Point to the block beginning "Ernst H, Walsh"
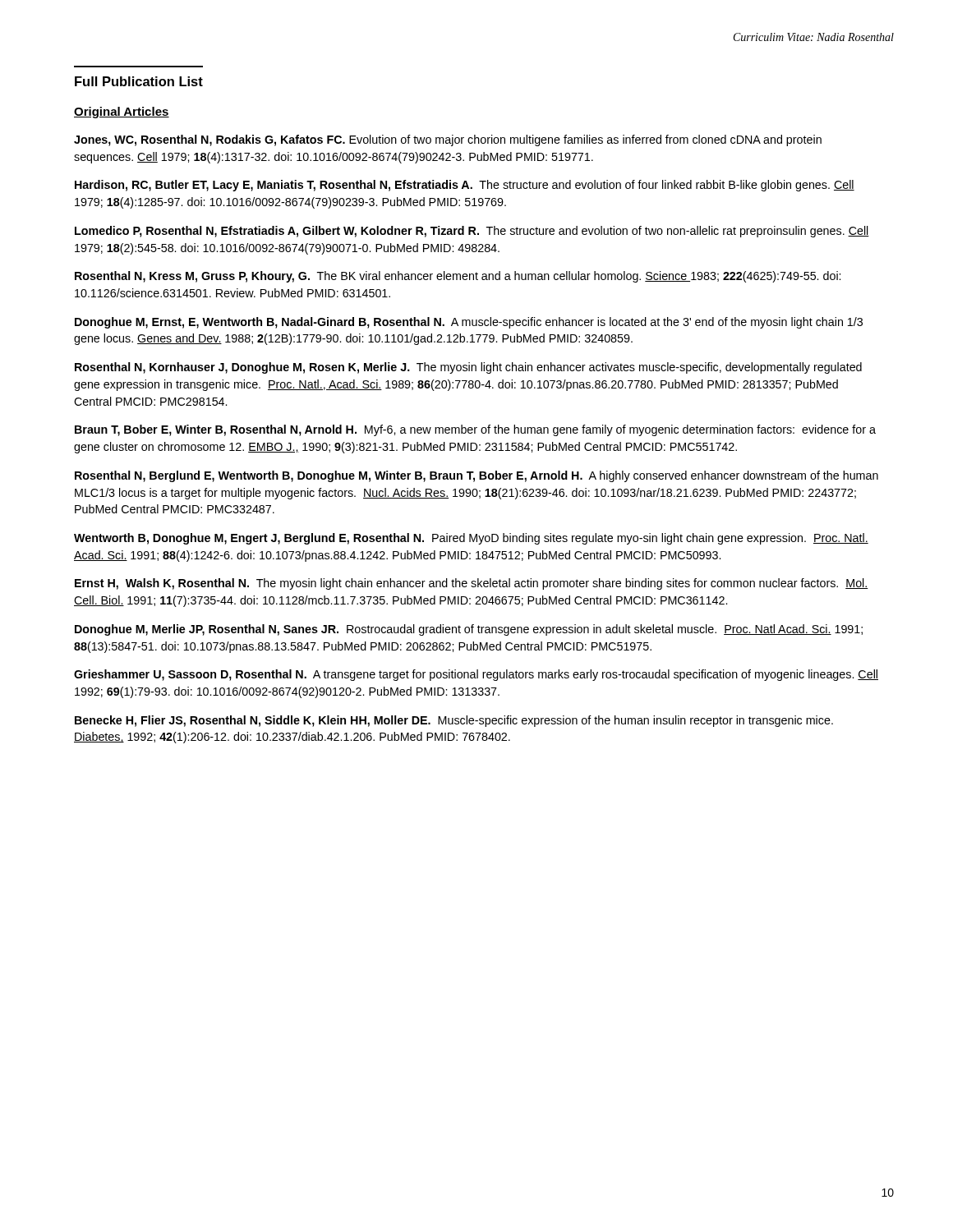 (x=471, y=592)
